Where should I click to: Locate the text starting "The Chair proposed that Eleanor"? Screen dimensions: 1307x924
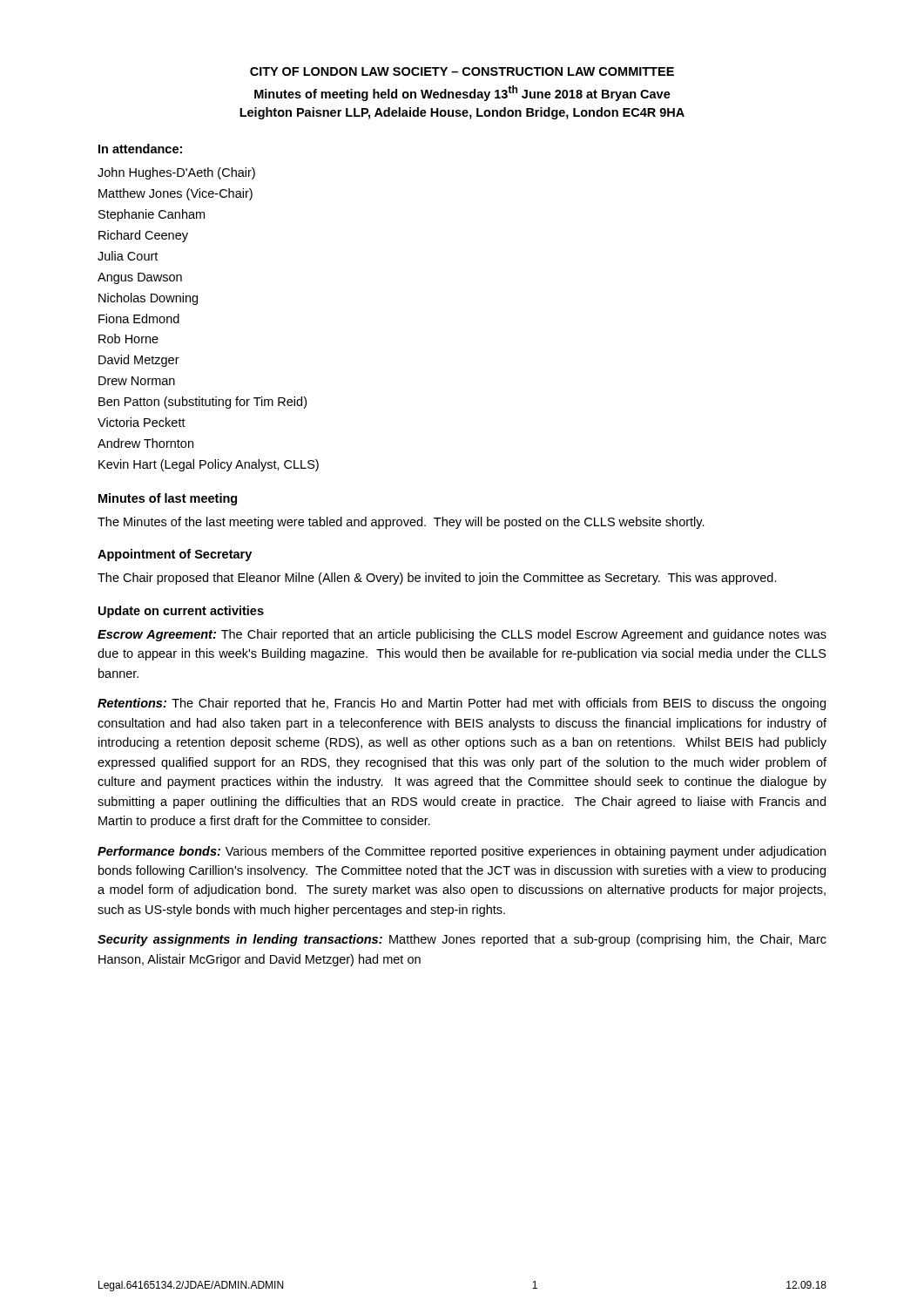pyautogui.click(x=437, y=578)
